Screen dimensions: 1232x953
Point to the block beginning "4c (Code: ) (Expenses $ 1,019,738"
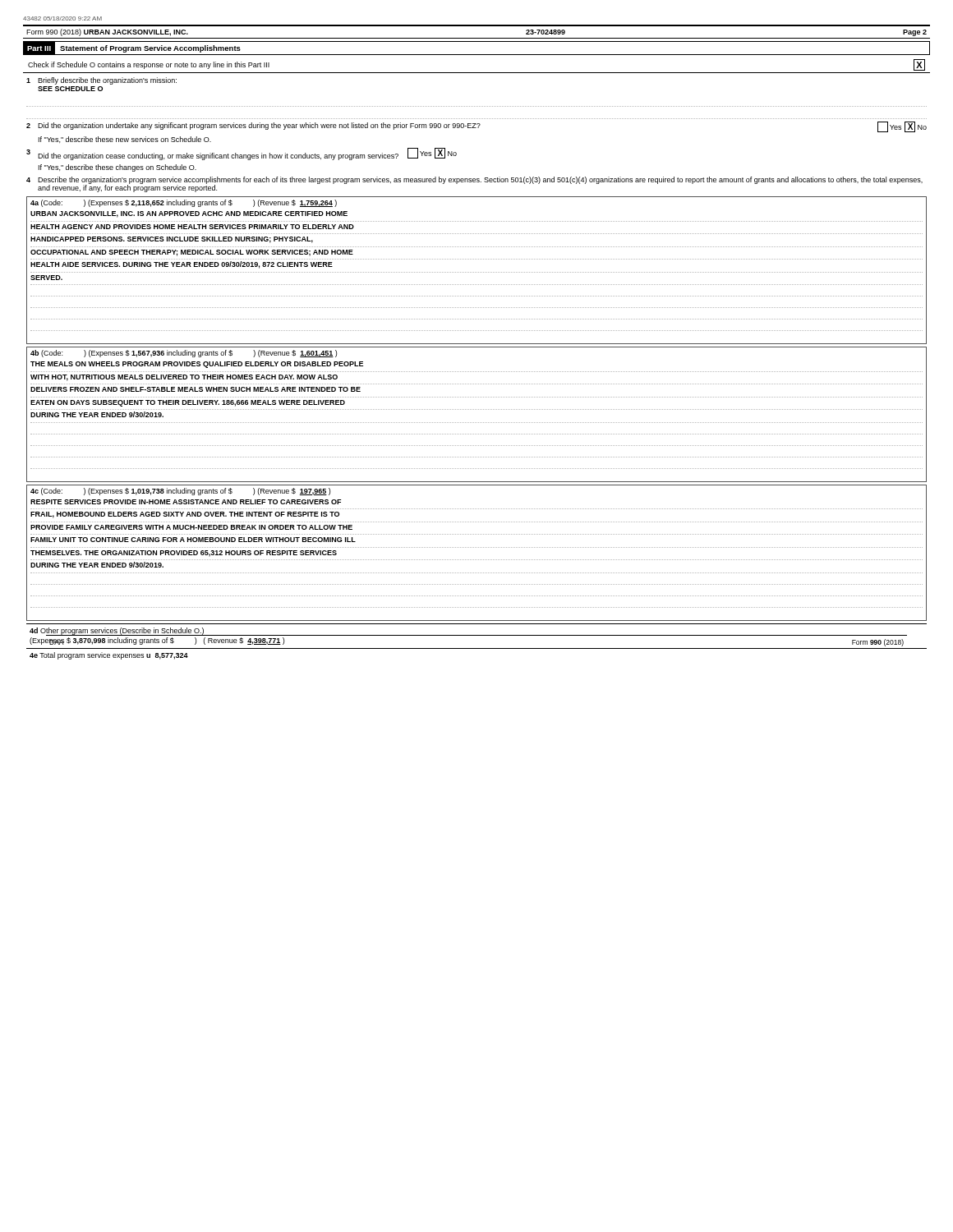click(476, 552)
